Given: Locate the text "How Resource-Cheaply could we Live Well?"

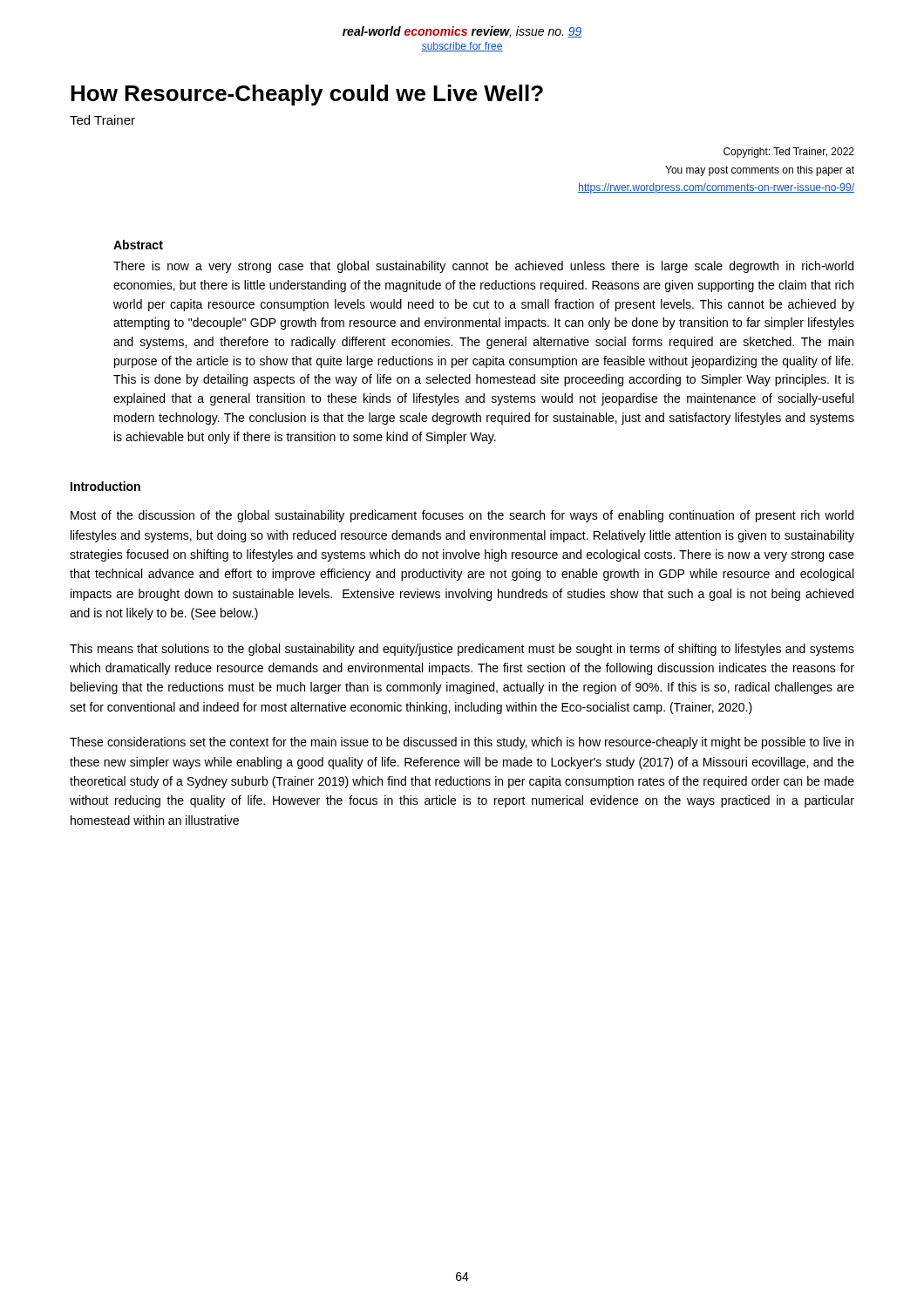Looking at the screenshot, I should point(307,93).
